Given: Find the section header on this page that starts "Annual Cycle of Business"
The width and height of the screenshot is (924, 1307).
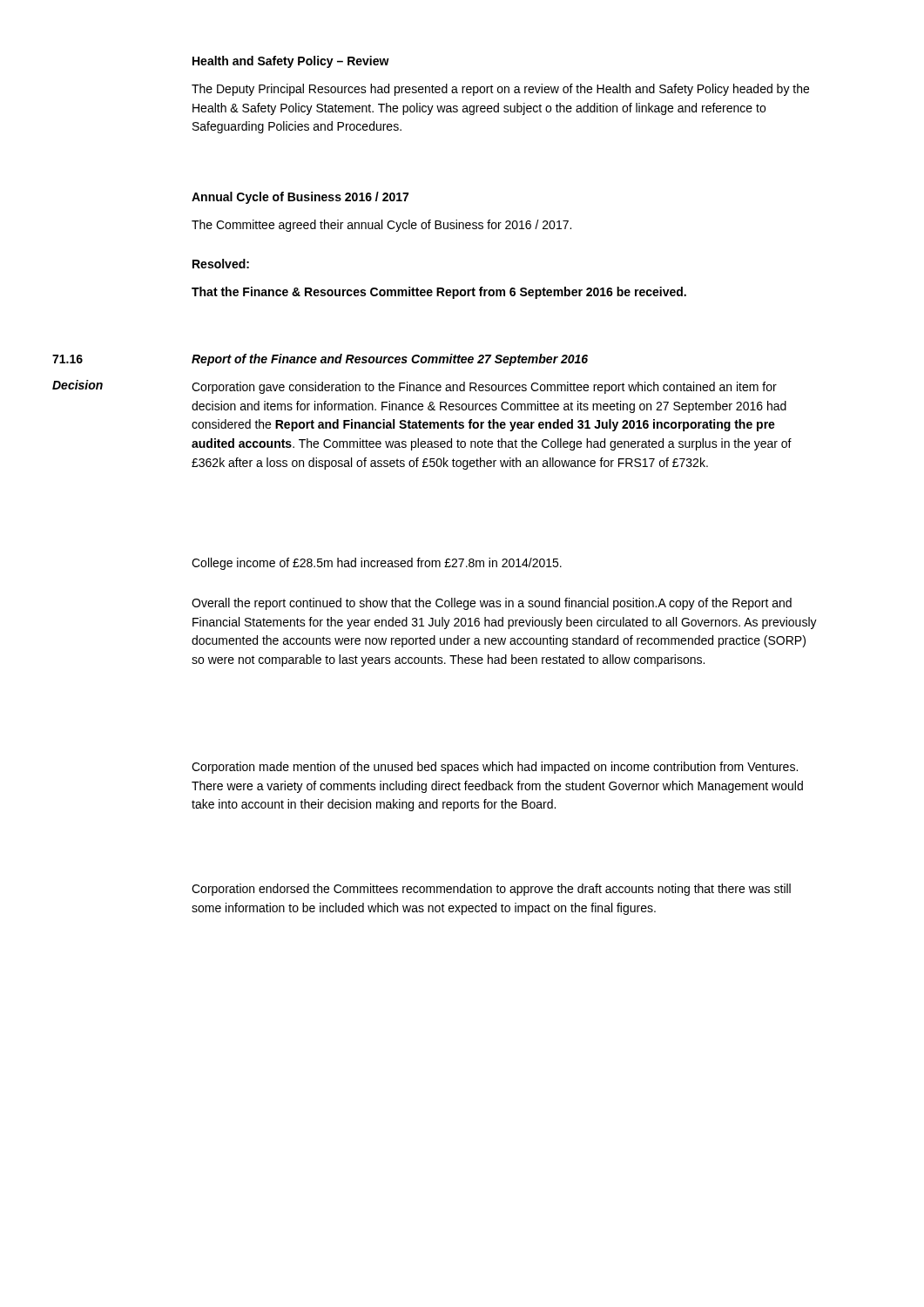Looking at the screenshot, I should coord(300,197).
